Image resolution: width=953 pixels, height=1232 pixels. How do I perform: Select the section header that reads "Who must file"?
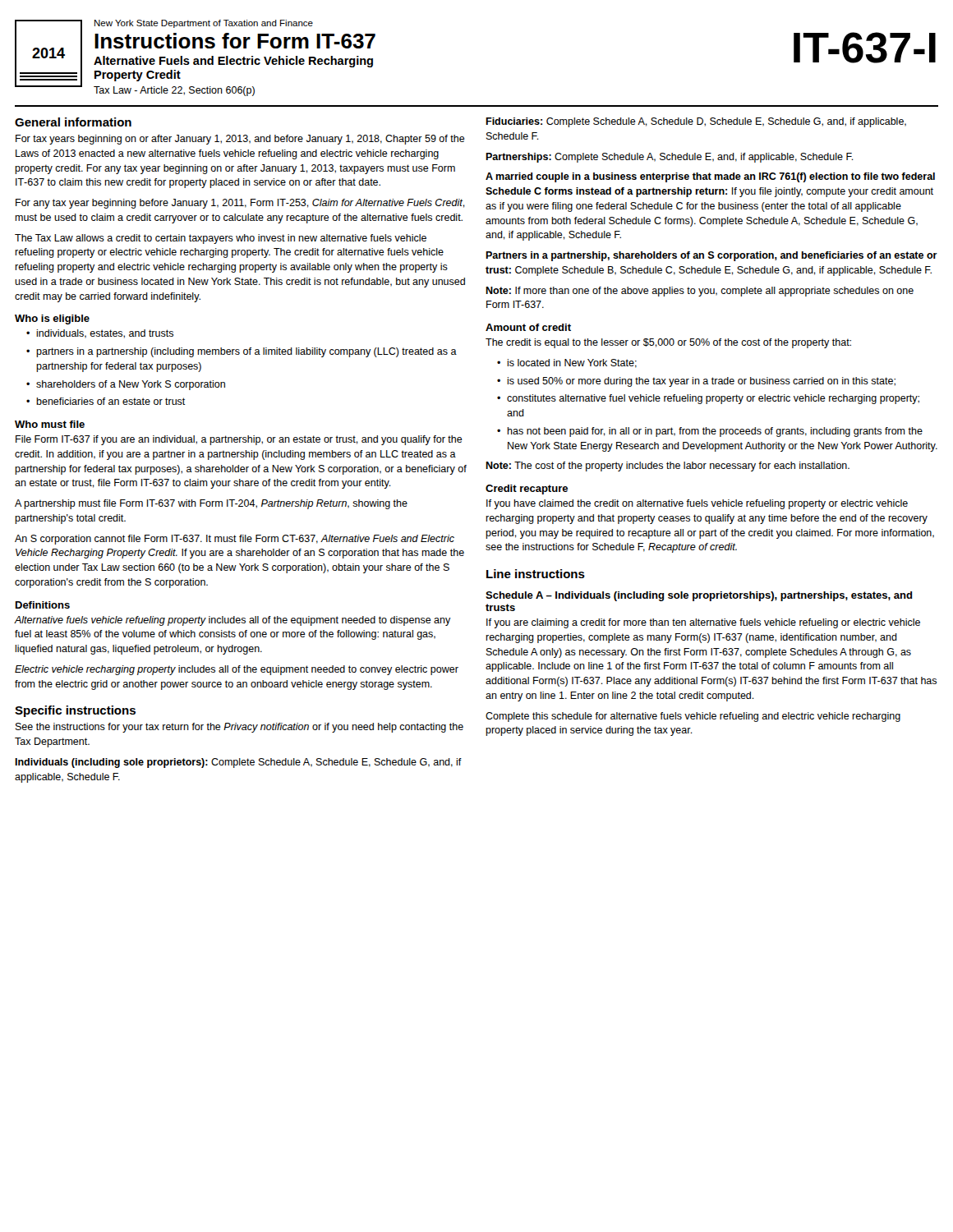pyautogui.click(x=50, y=424)
